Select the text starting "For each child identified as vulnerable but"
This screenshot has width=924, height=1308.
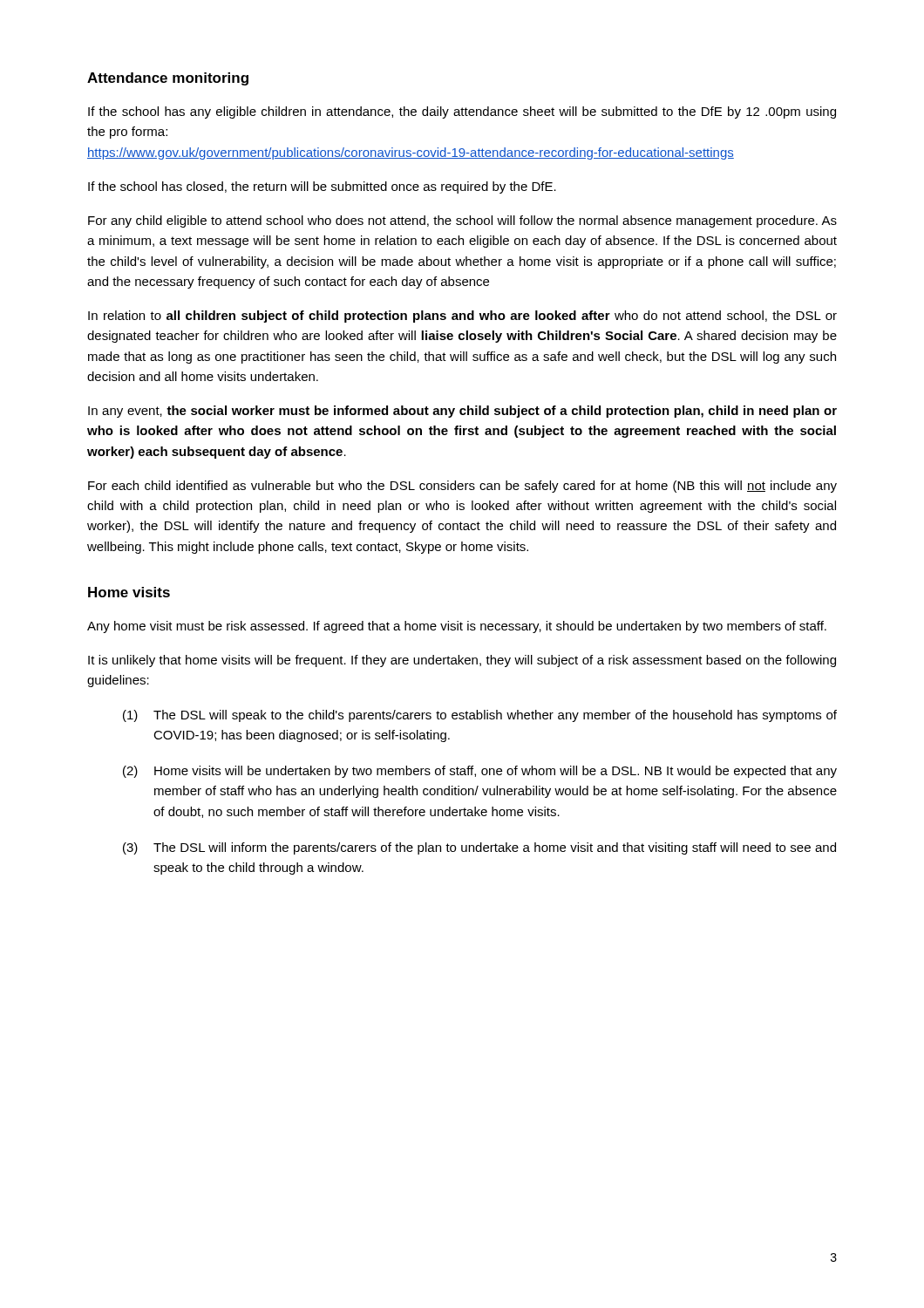[462, 515]
